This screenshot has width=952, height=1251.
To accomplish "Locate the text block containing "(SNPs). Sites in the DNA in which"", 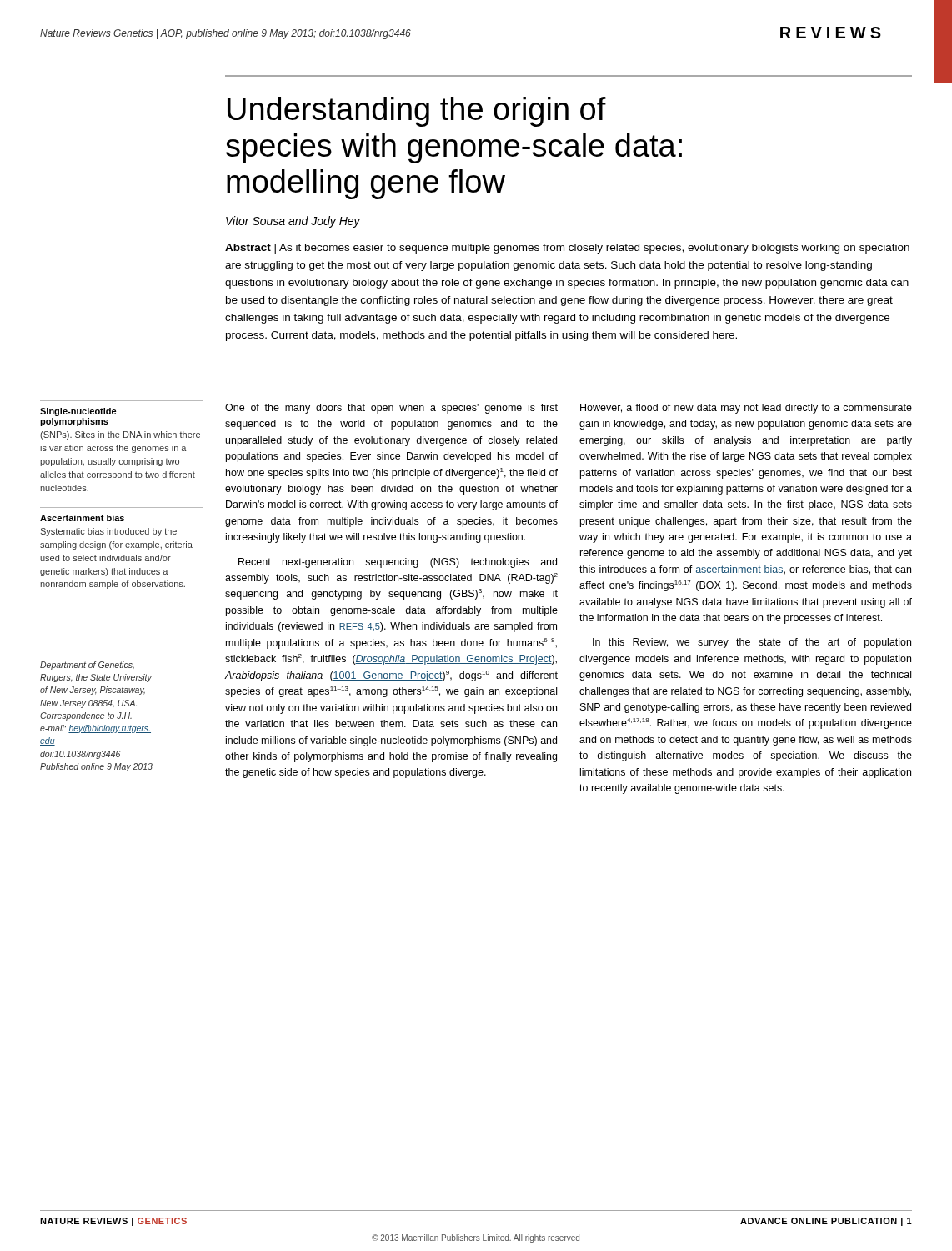I will [120, 461].
